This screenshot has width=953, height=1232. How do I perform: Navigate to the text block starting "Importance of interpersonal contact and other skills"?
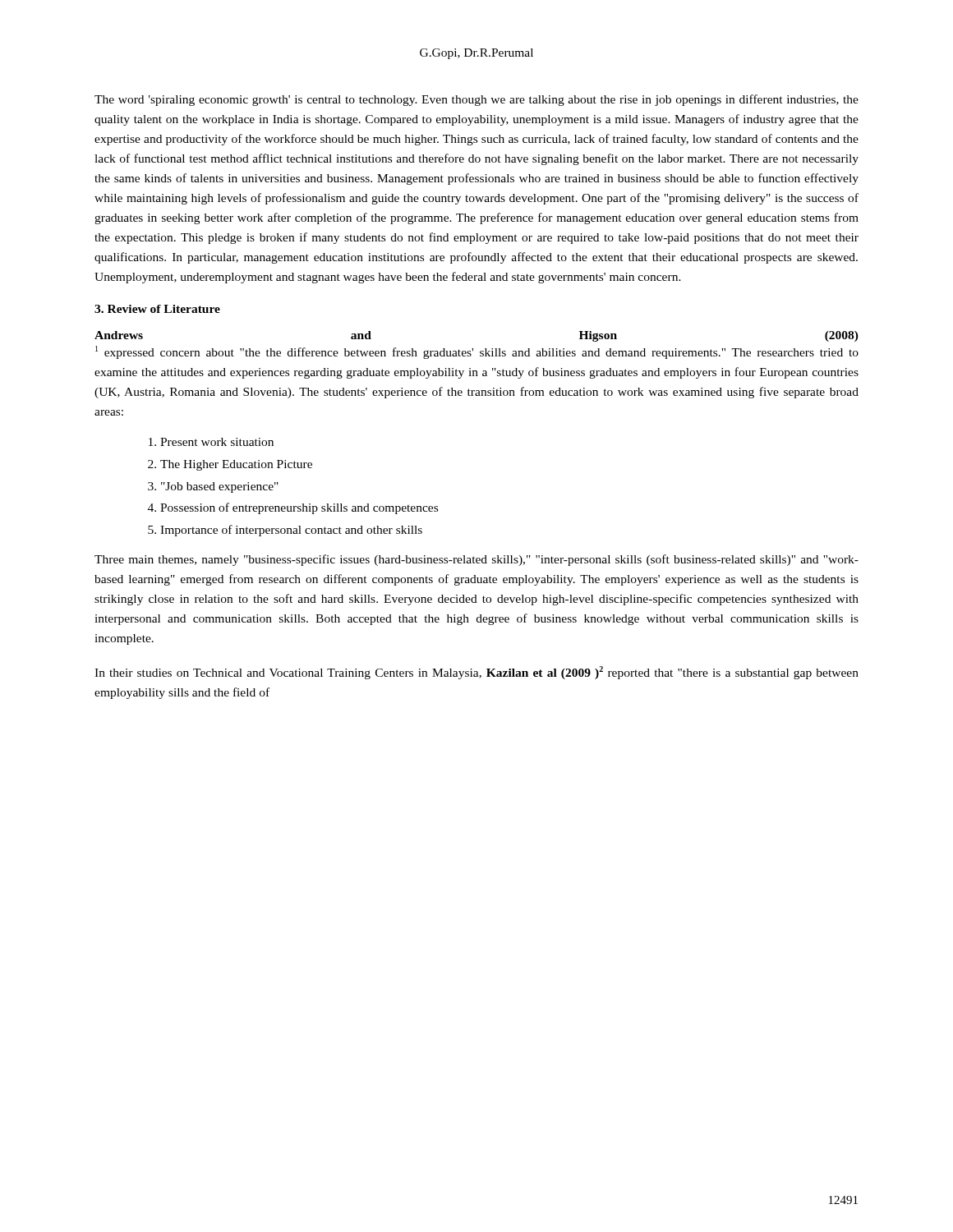pos(291,531)
